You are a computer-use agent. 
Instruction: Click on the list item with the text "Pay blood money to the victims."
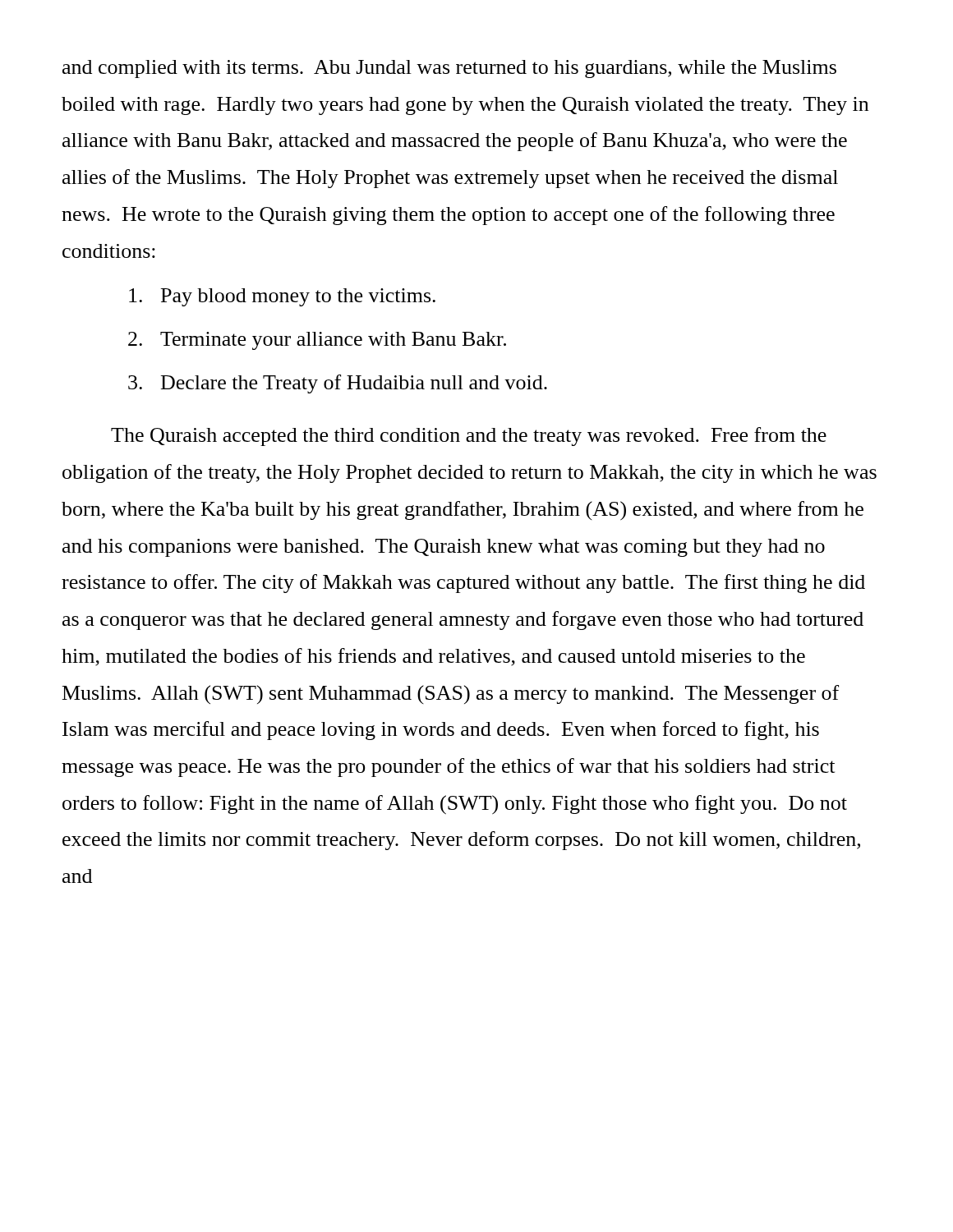pyautogui.click(x=282, y=296)
